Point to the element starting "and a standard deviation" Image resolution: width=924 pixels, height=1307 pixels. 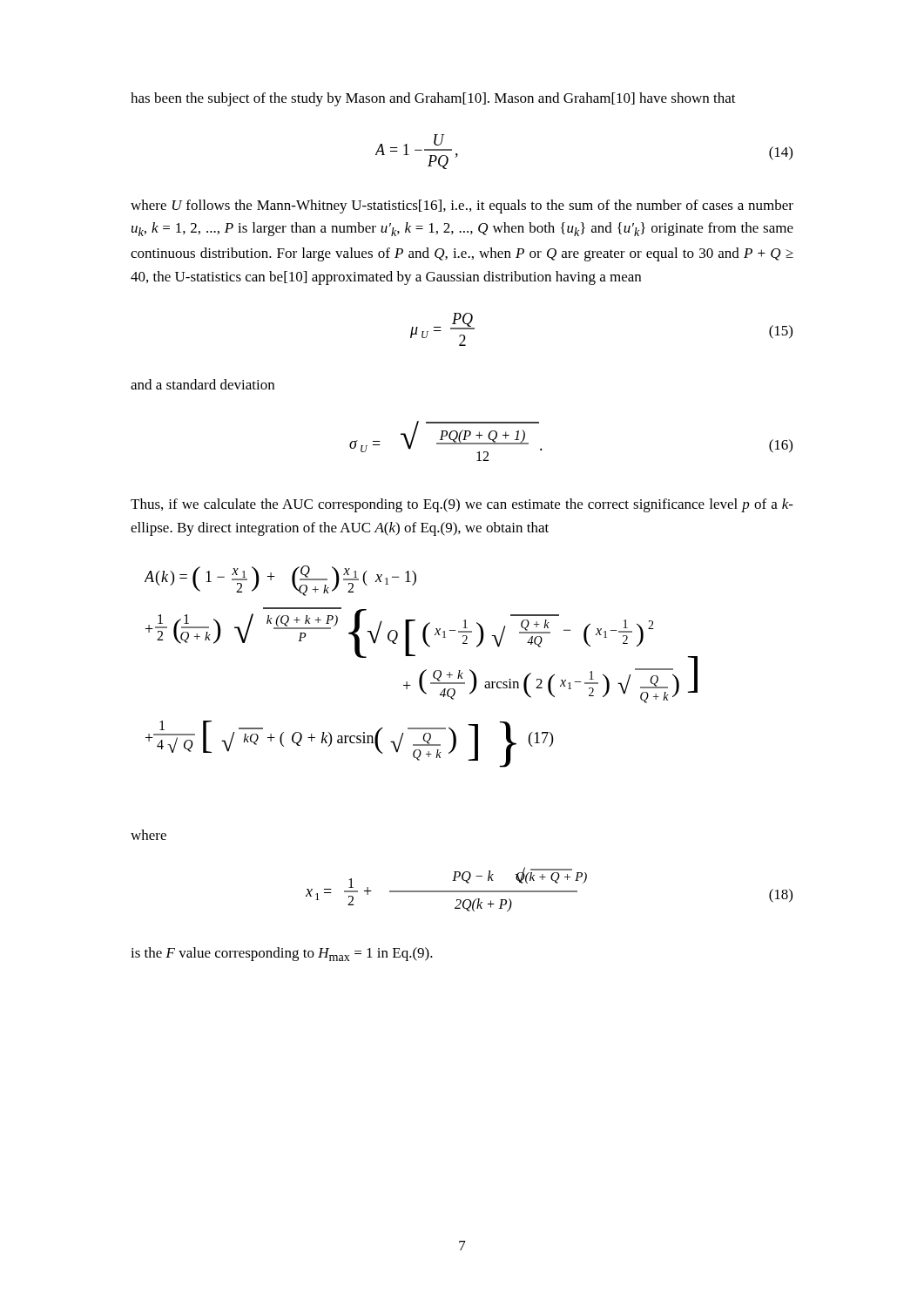(x=203, y=385)
